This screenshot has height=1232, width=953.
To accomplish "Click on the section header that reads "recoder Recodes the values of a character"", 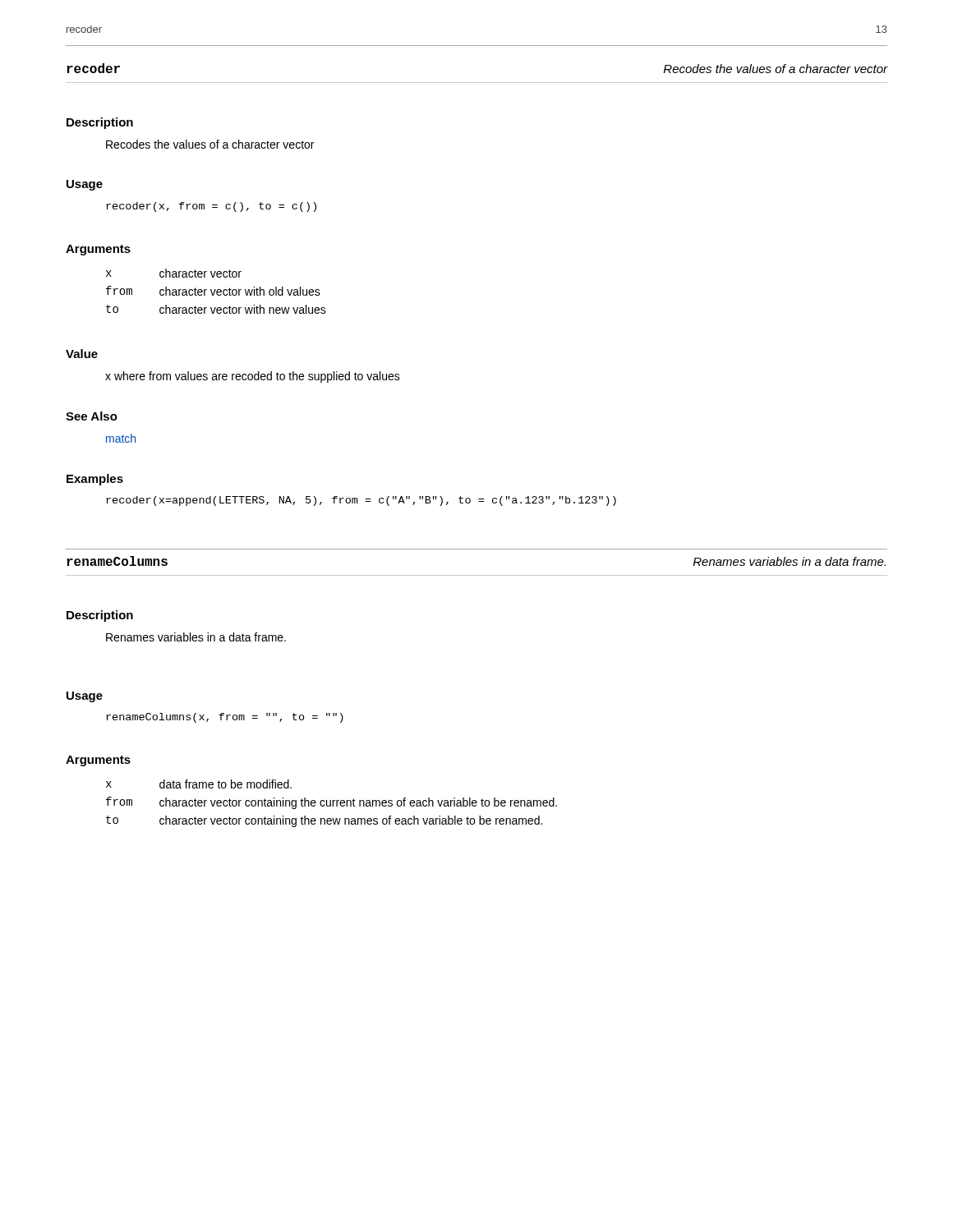I will click(93, 67).
